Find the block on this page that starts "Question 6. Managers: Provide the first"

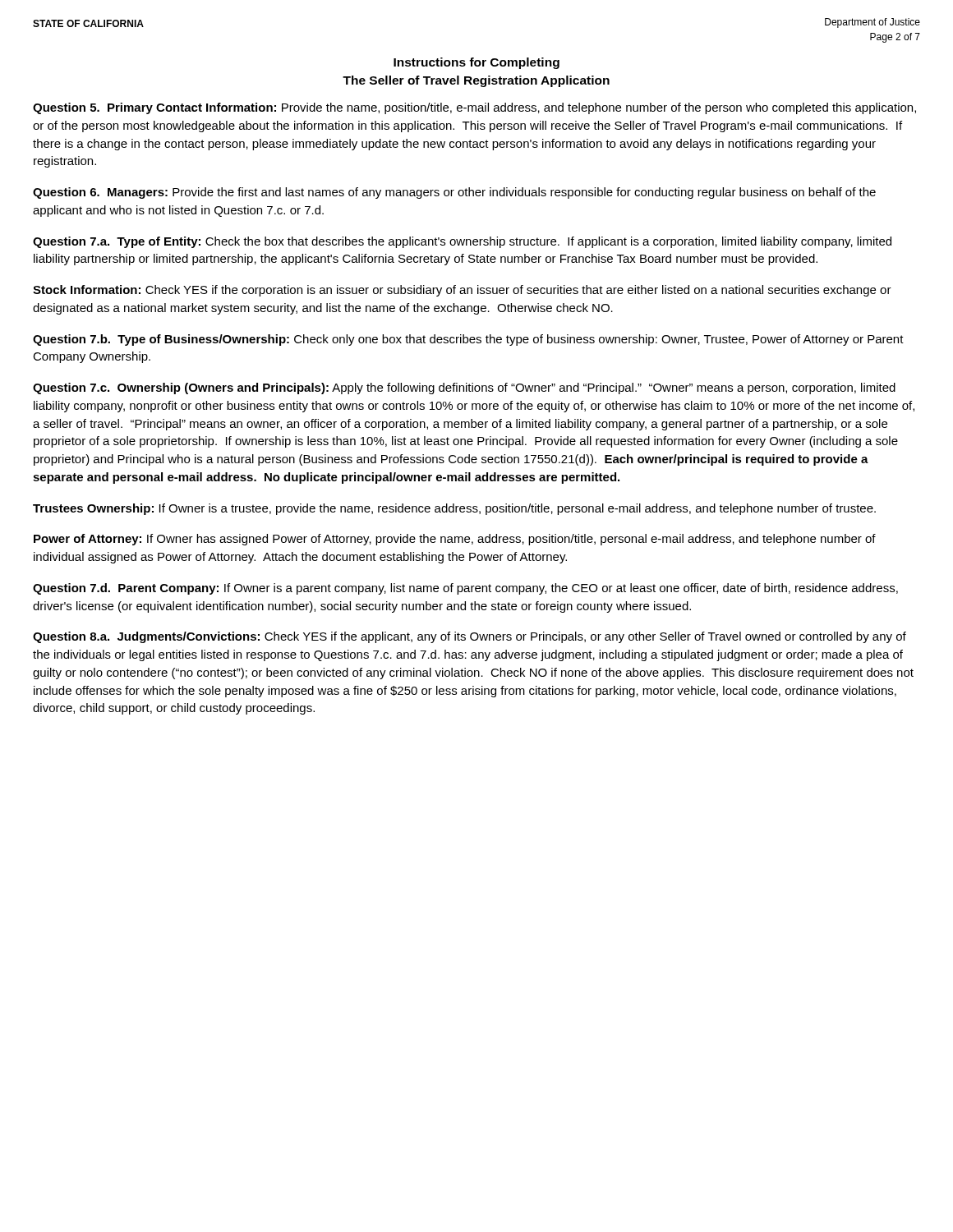[x=454, y=201]
